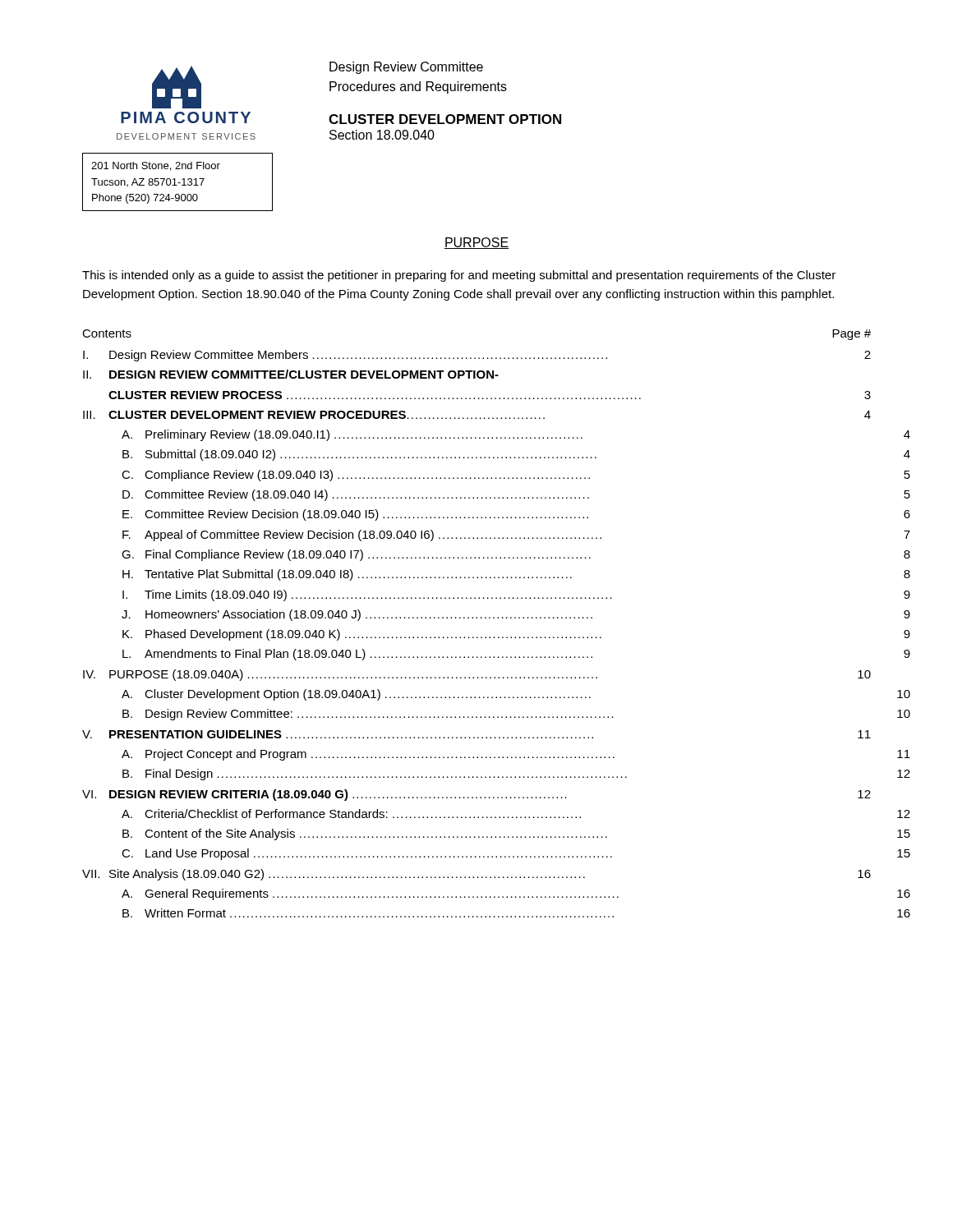Click on the list item that says "H. Tentative Plat Submittal (18.09.040 I8)"
The width and height of the screenshot is (953, 1232).
tap(516, 574)
